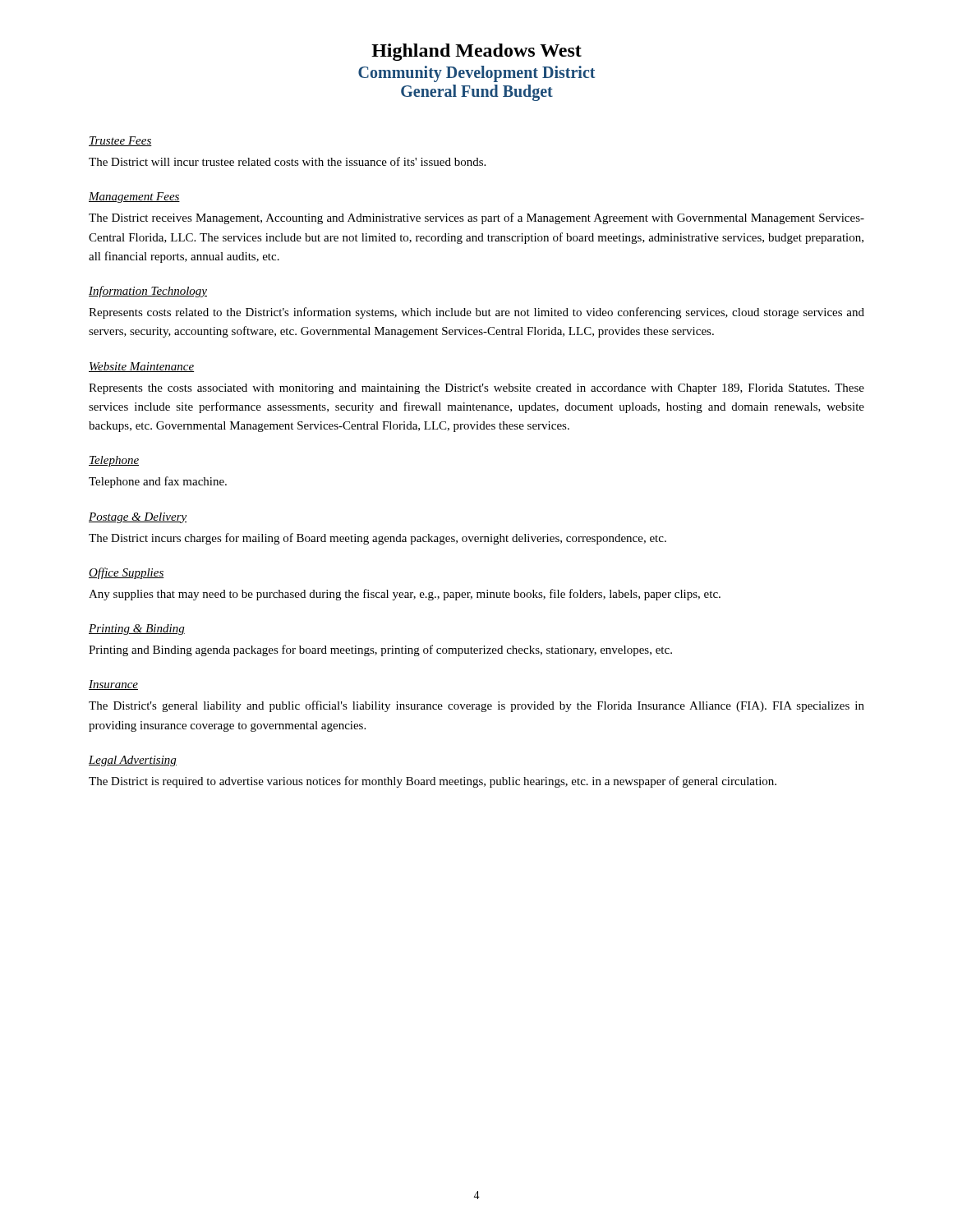Select the section header containing "Management Fees"

click(134, 197)
